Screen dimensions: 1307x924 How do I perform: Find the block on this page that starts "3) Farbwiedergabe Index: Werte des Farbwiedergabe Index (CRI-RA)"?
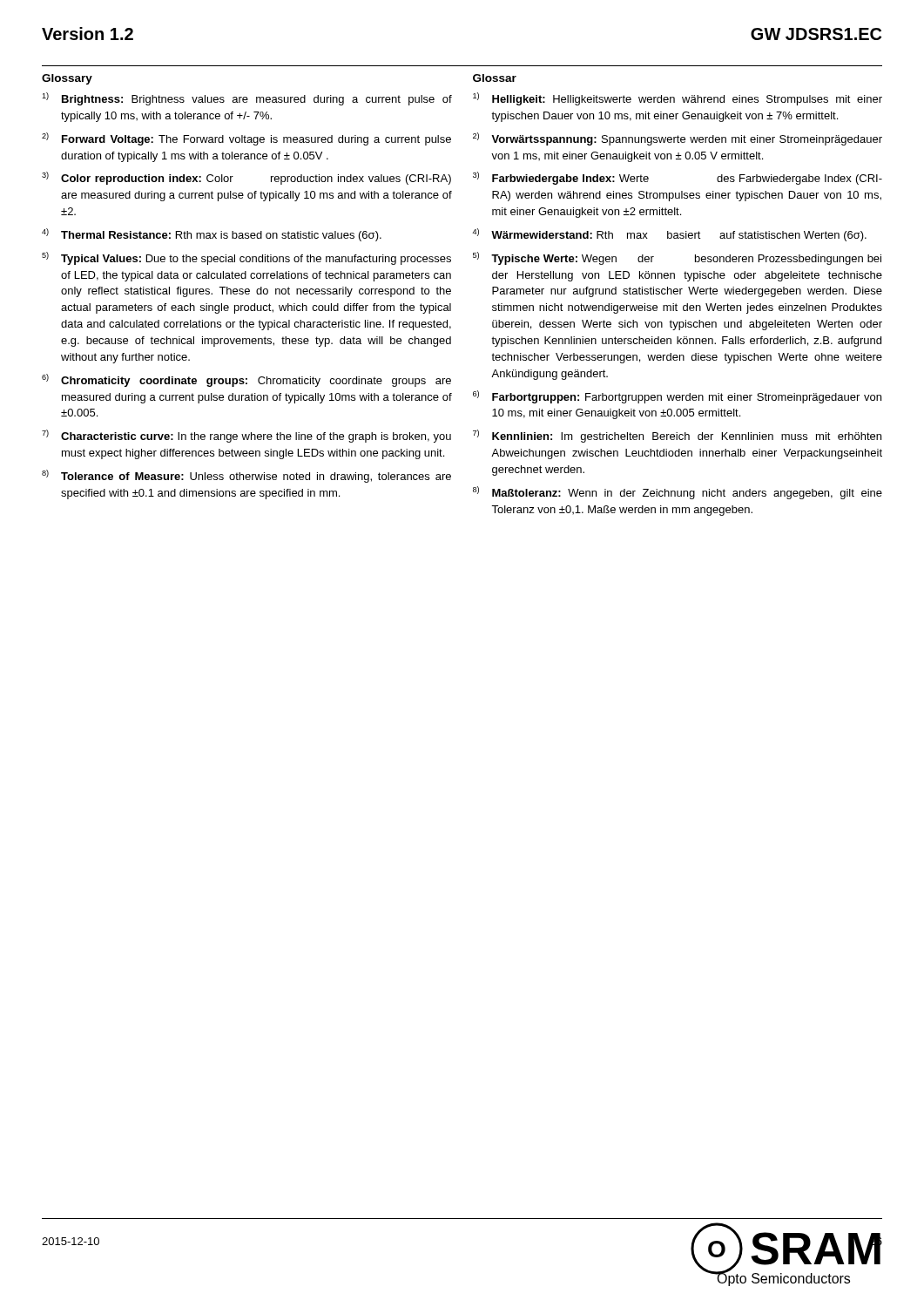pyautogui.click(x=677, y=196)
